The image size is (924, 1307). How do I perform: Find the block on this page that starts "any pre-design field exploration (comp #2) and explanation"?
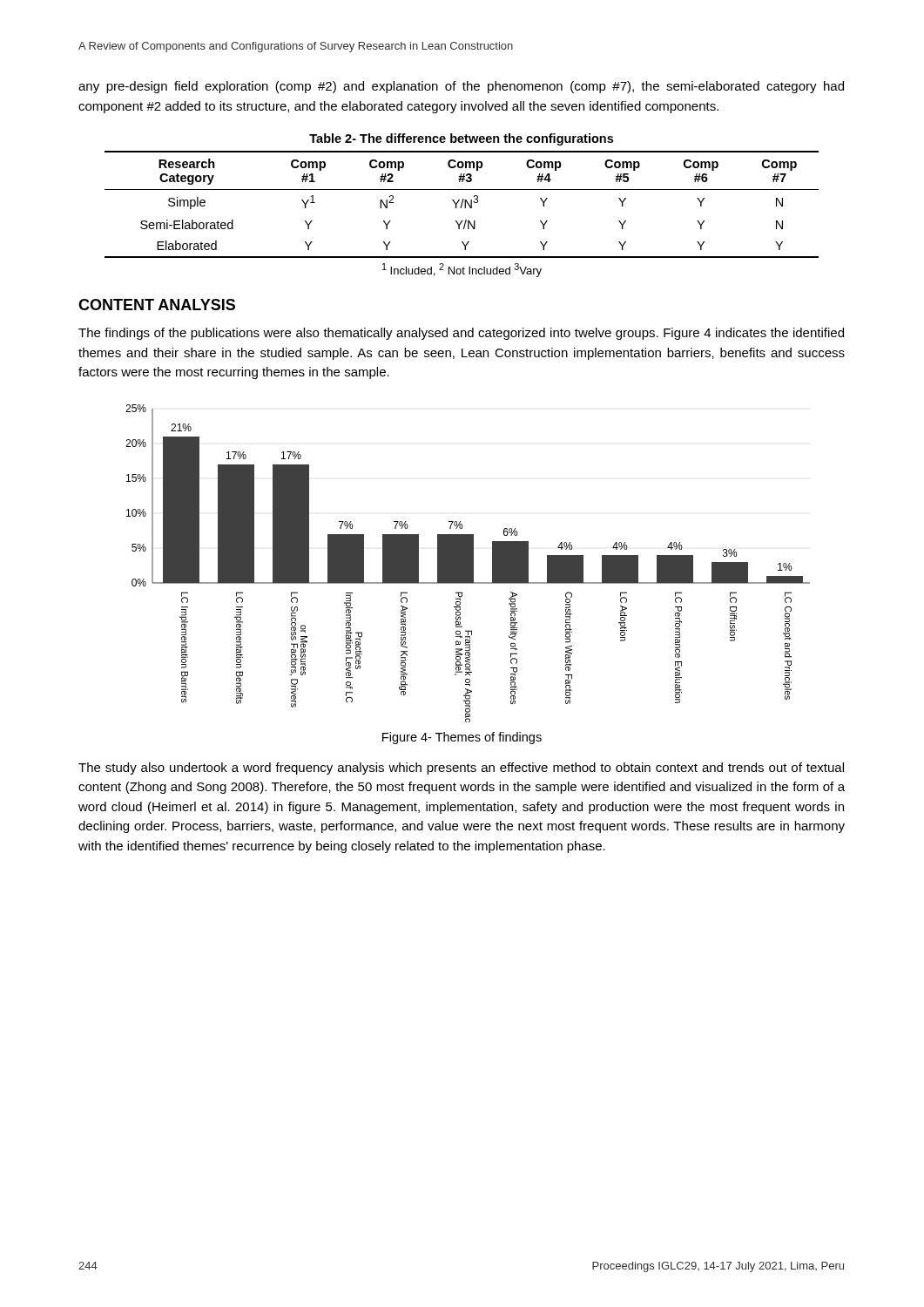coord(462,96)
